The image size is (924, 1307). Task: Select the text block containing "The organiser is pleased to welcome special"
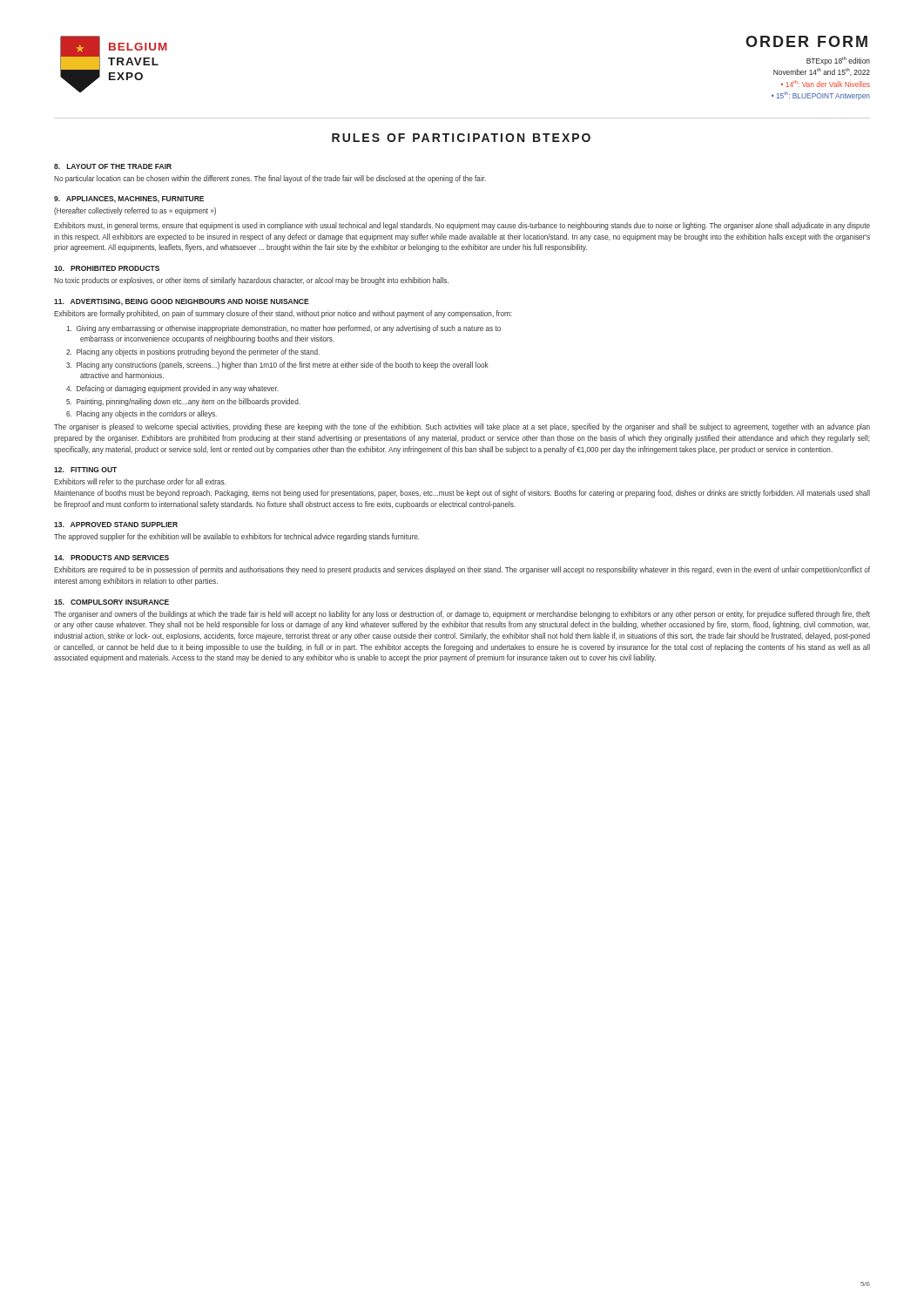coord(462,439)
